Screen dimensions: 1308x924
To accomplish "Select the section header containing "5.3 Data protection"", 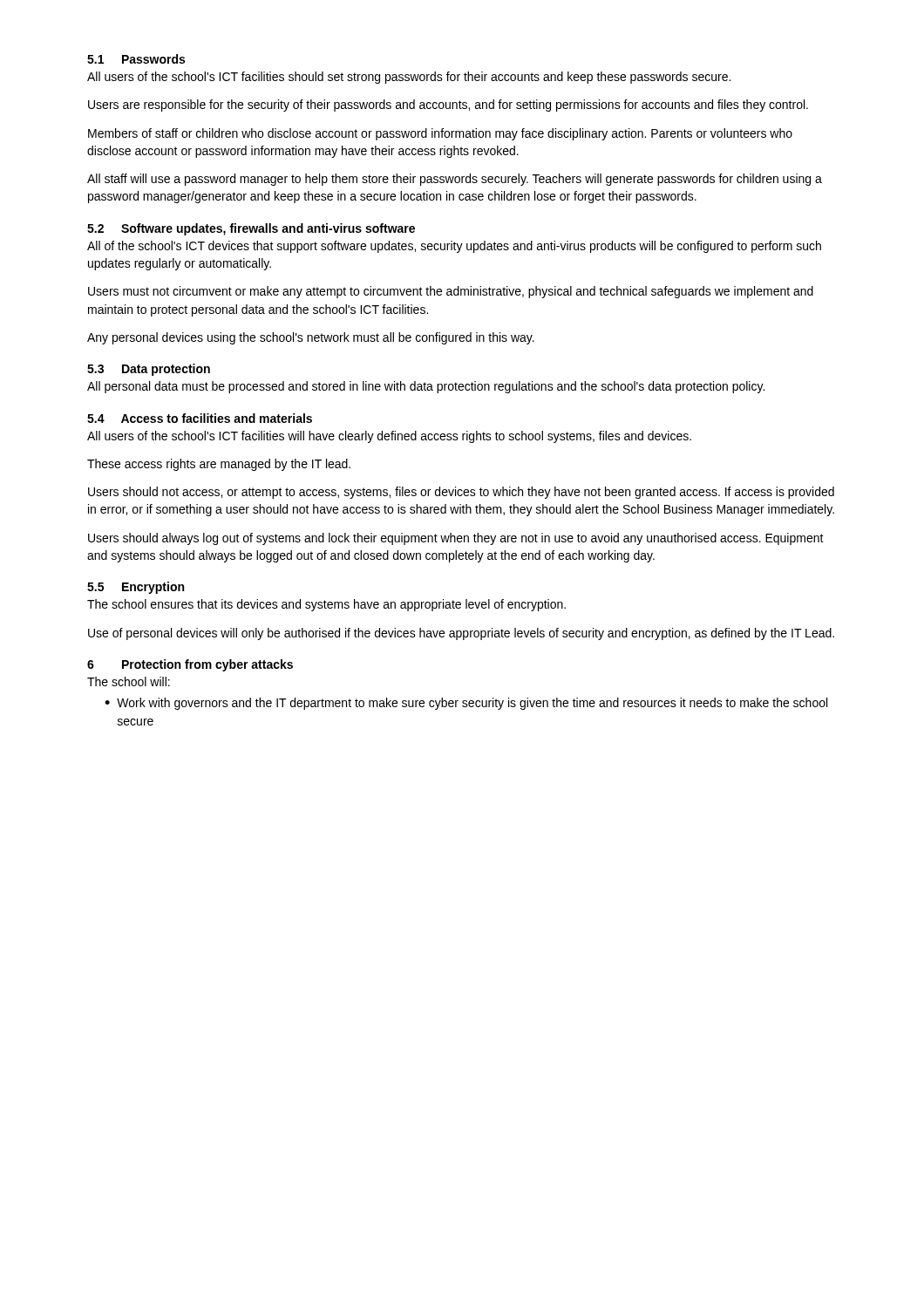I will click(x=149, y=369).
